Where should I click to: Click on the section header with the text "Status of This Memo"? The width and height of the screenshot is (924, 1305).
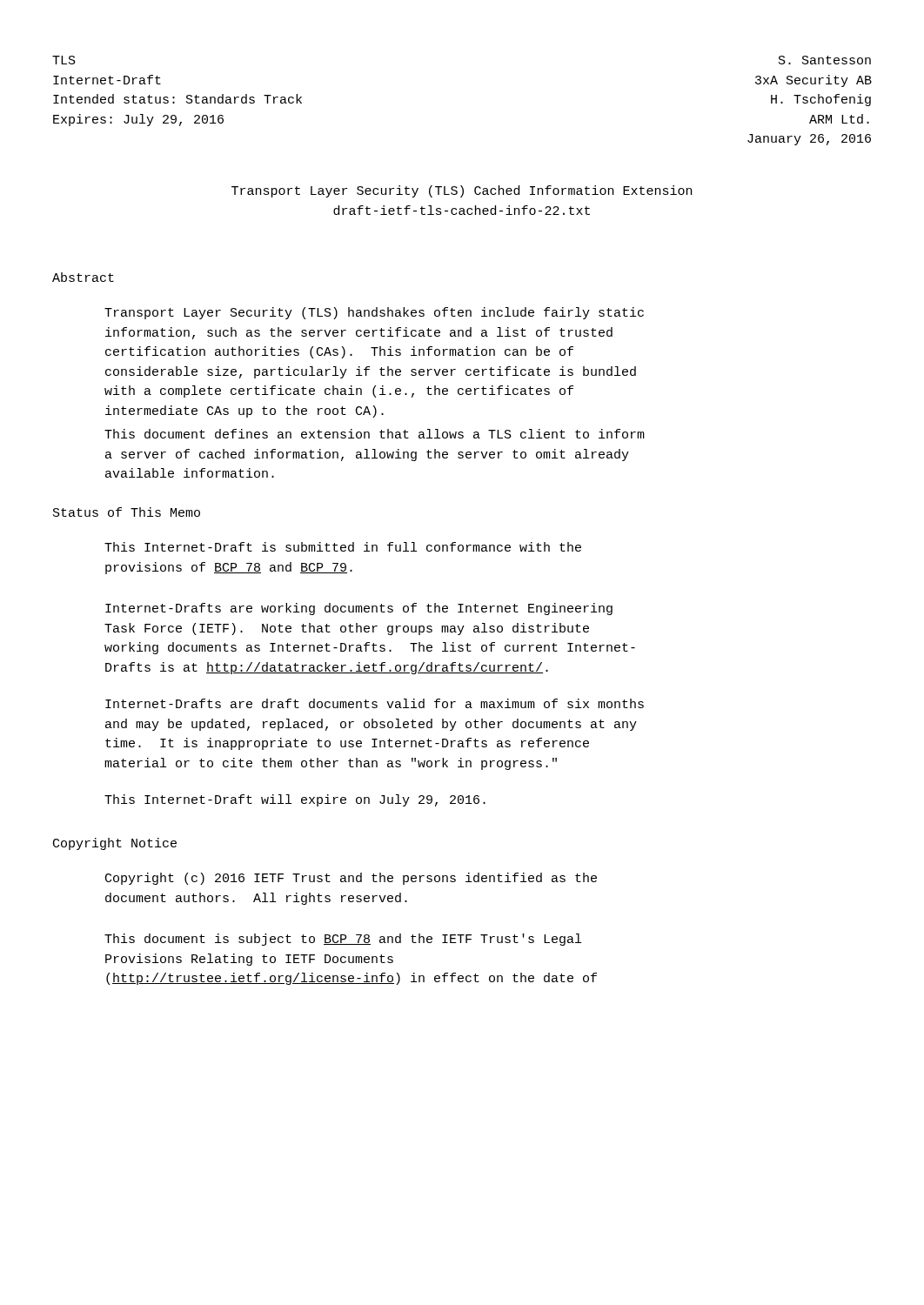click(x=127, y=514)
